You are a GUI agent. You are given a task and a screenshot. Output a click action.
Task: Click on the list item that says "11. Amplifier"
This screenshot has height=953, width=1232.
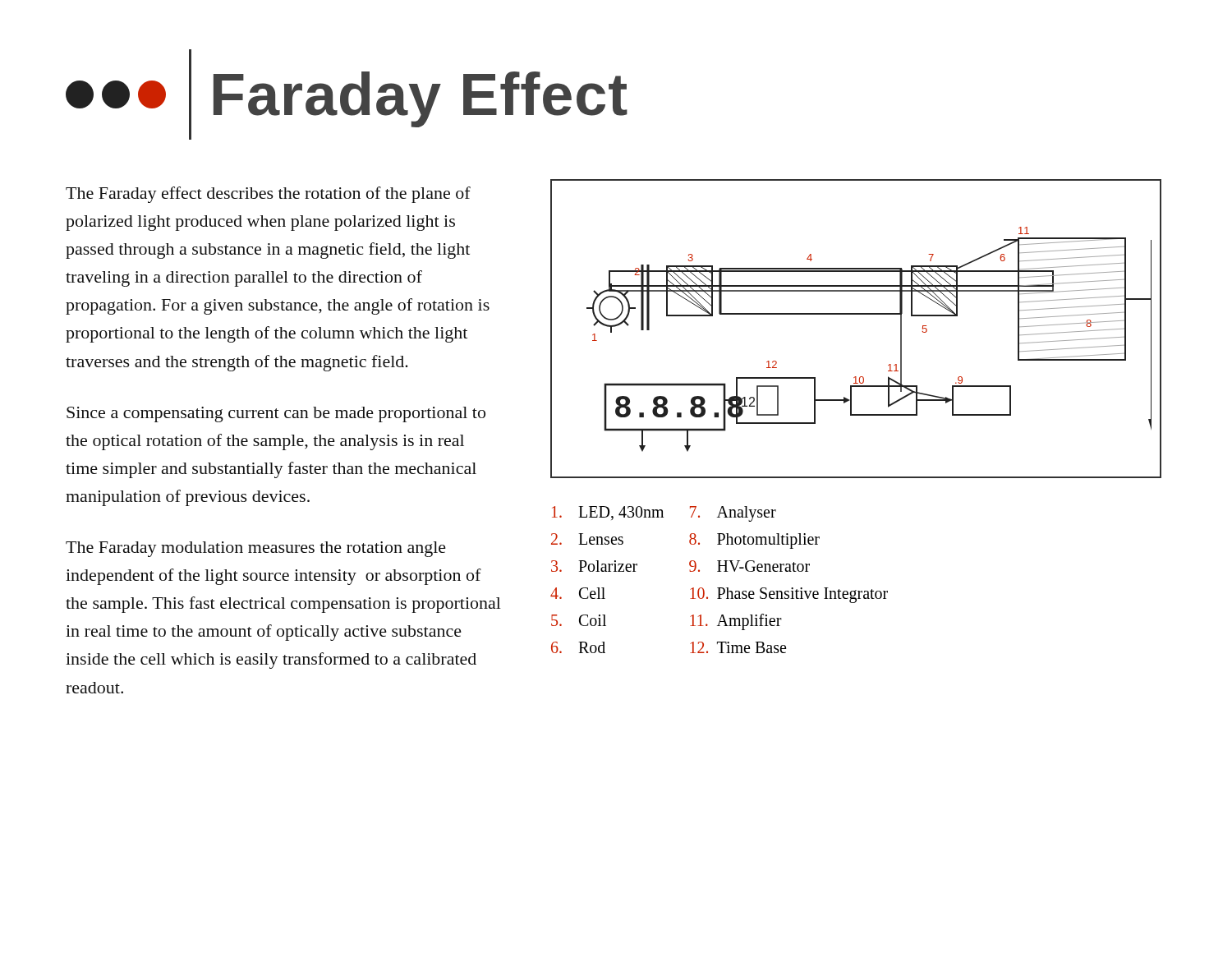click(735, 621)
